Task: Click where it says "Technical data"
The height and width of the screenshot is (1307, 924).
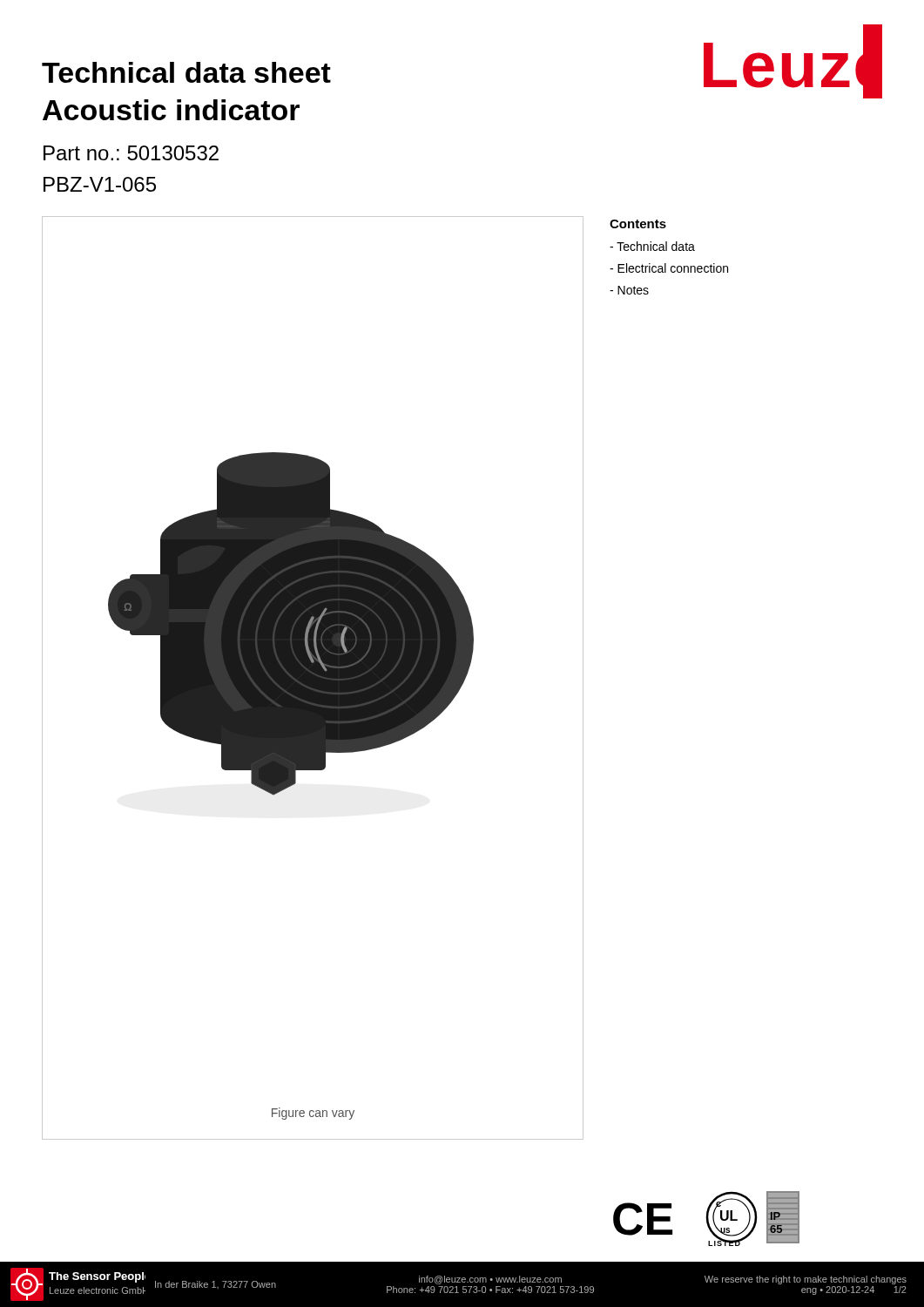Action: click(652, 247)
